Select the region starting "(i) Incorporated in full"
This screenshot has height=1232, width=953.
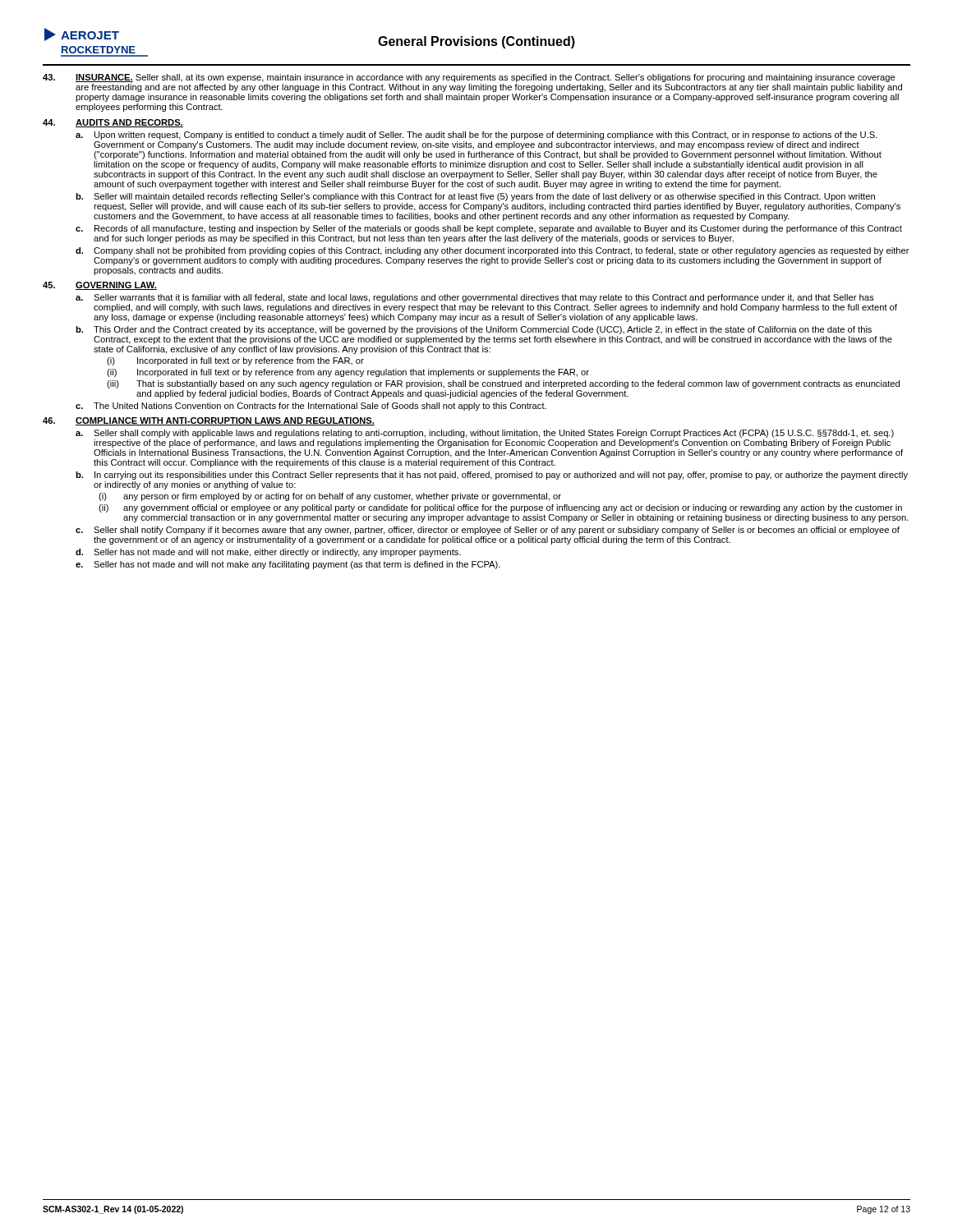pyautogui.click(x=509, y=361)
